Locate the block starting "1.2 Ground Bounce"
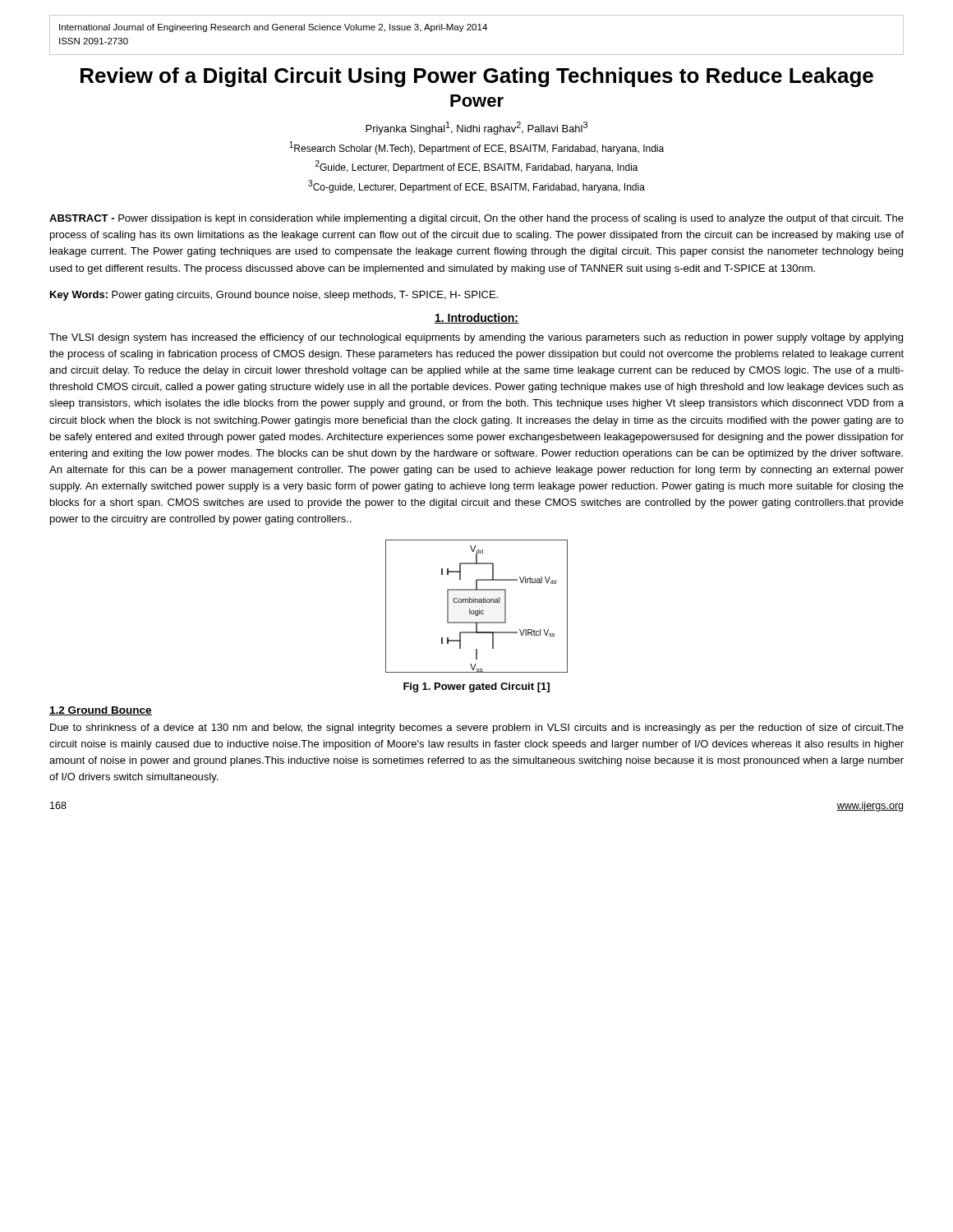 click(100, 710)
